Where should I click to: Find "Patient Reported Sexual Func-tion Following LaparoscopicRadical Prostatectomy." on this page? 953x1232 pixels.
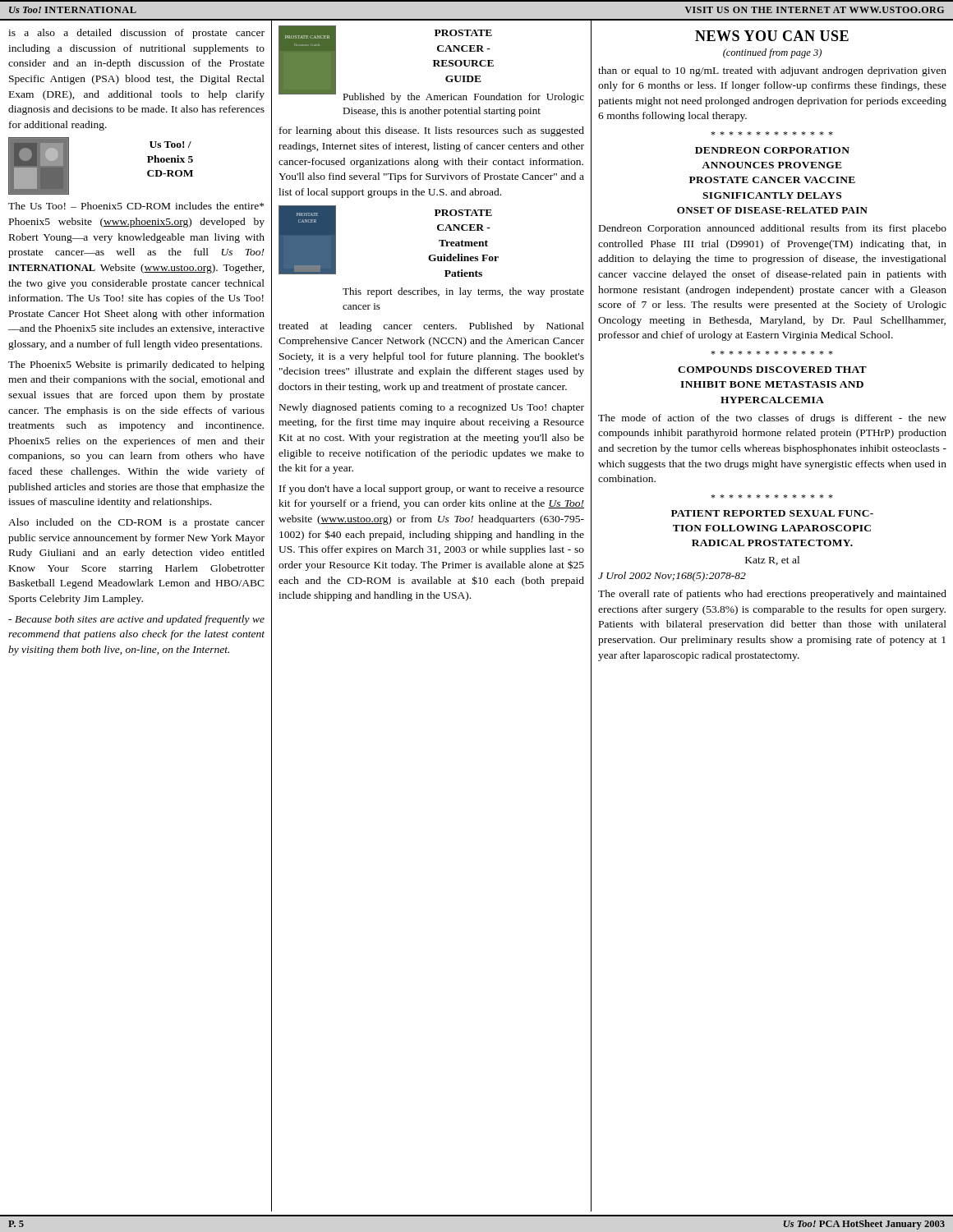pyautogui.click(x=772, y=528)
